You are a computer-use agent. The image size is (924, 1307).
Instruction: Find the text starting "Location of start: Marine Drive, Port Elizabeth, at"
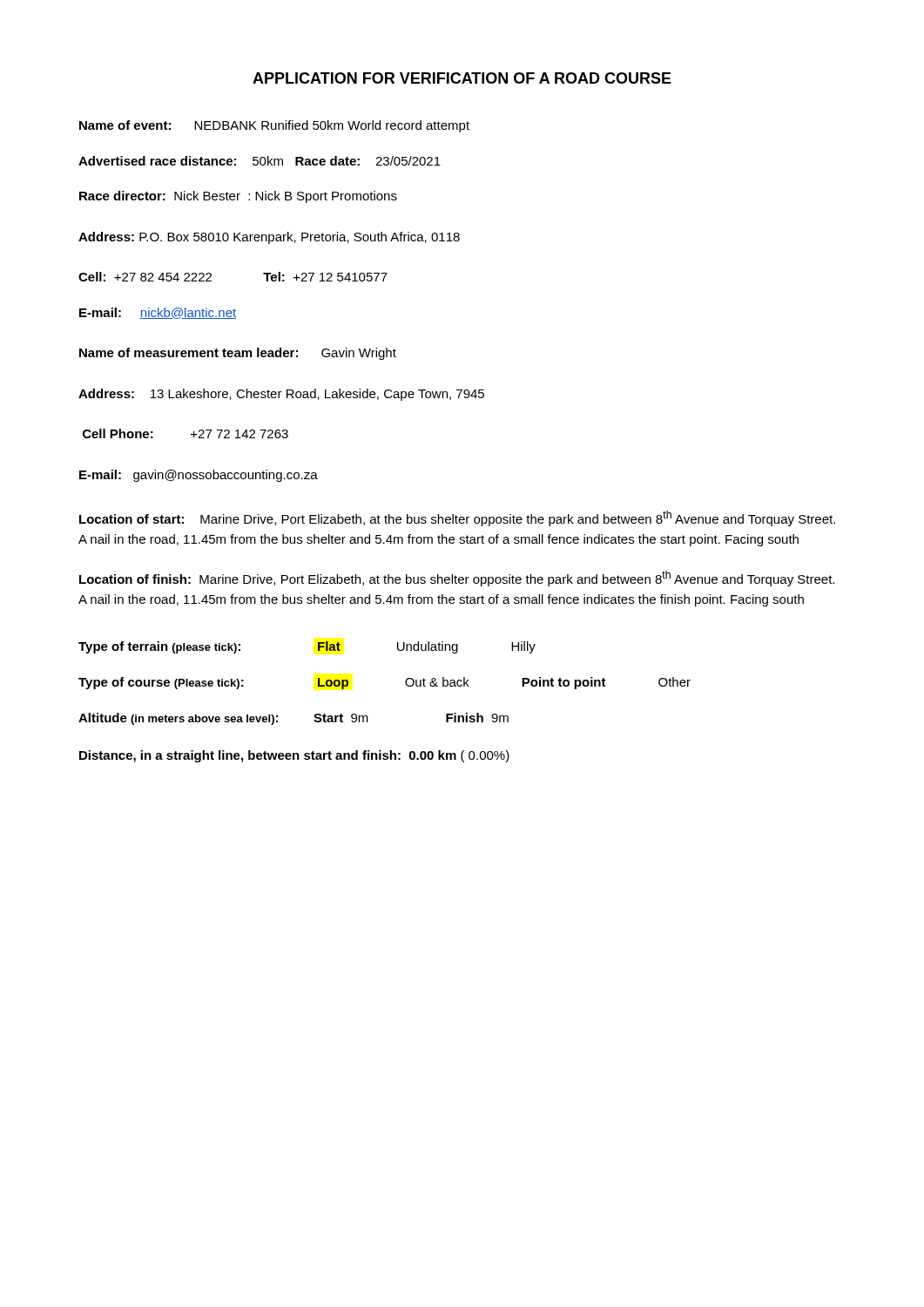(x=457, y=528)
